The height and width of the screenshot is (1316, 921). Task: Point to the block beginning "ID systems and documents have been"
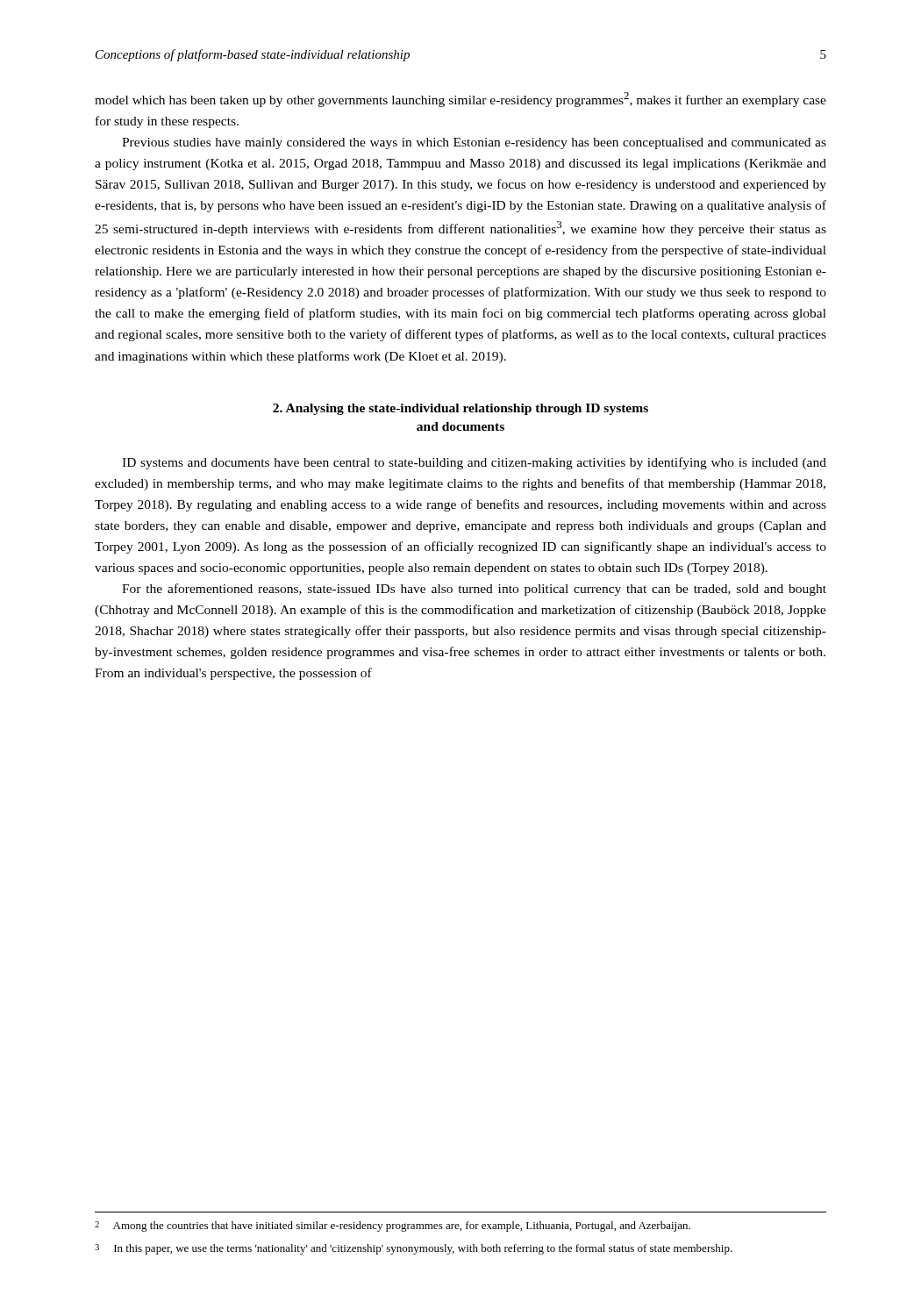tap(460, 568)
